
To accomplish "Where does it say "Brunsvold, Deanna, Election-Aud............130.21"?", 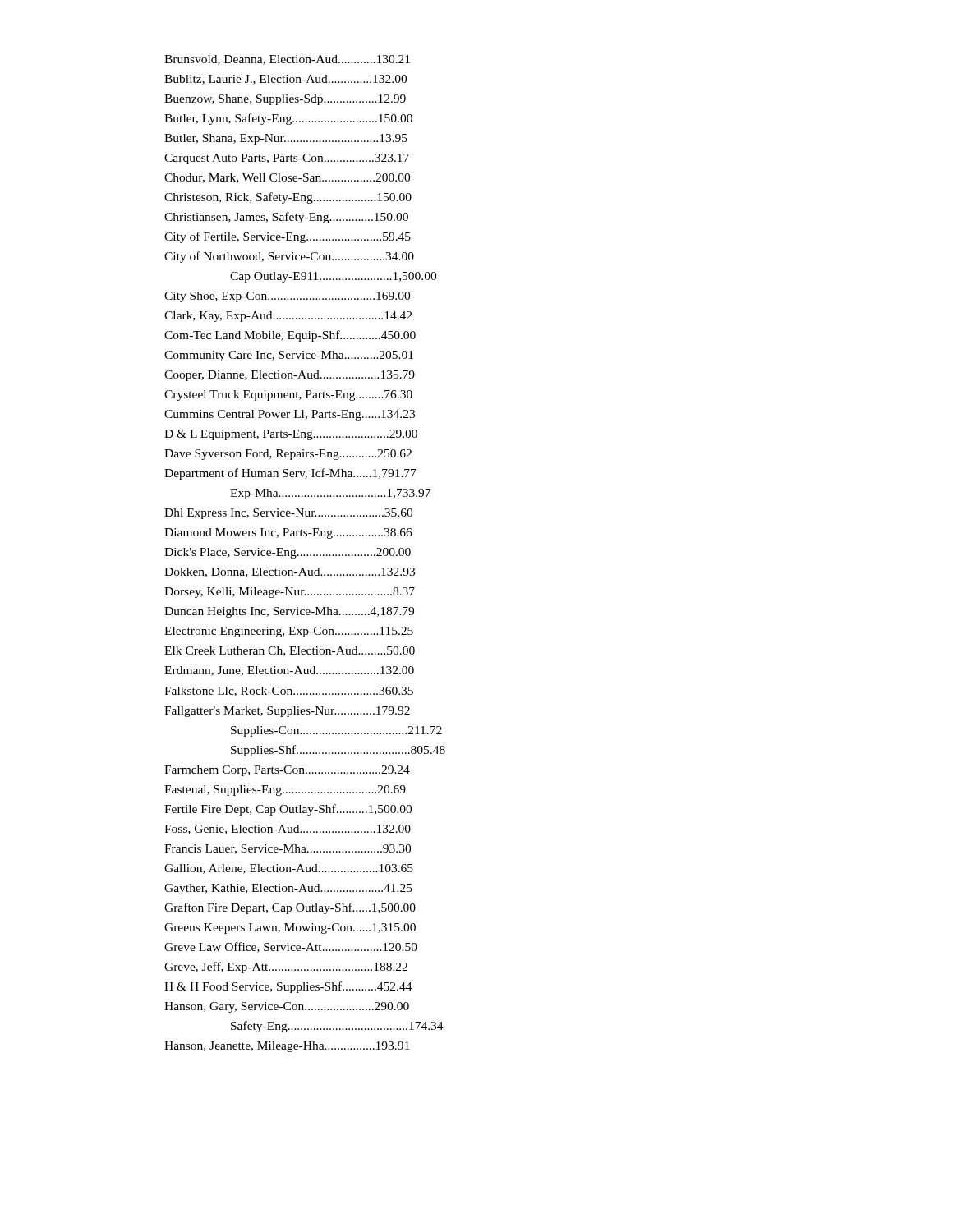I will [288, 59].
